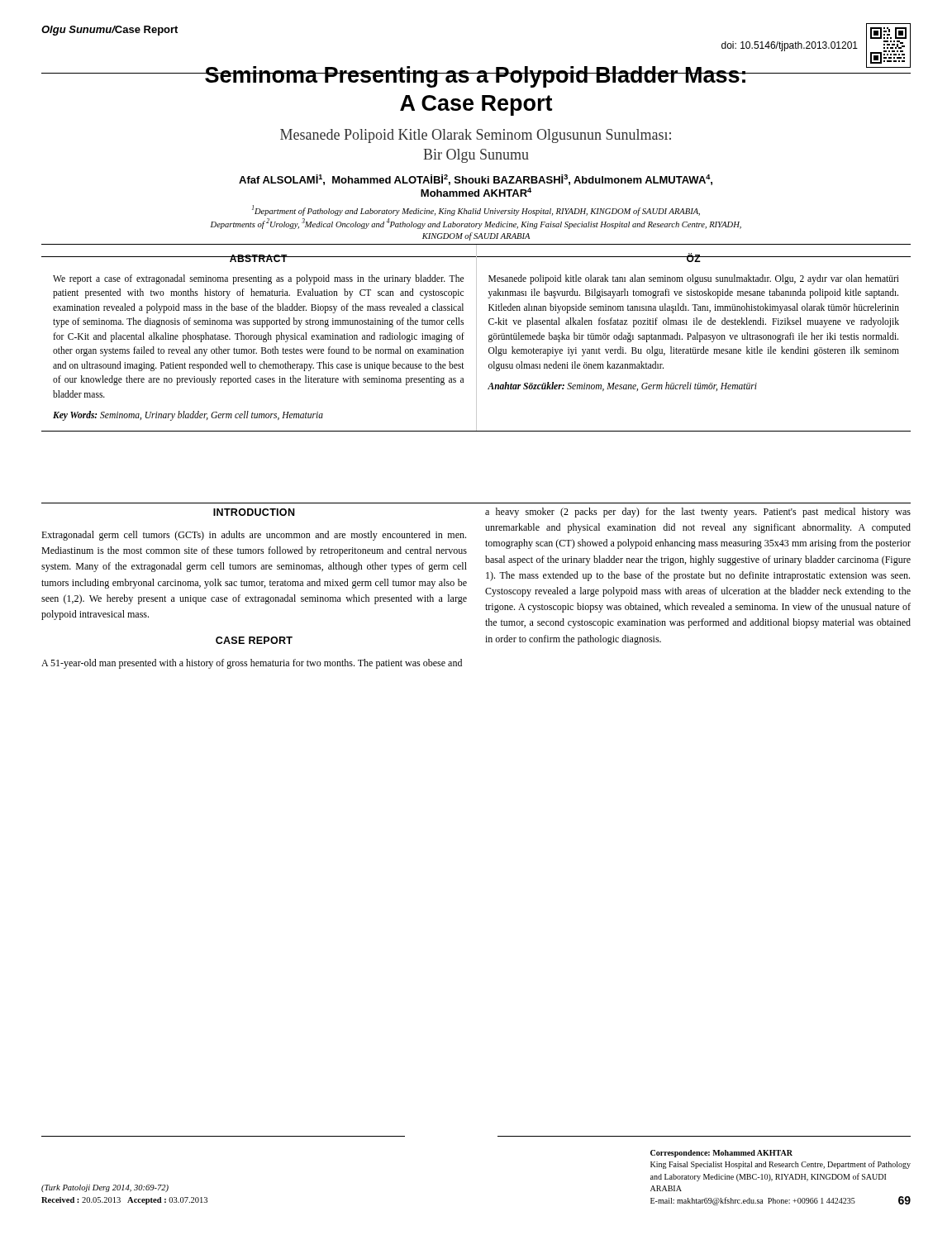Viewport: 952px width, 1240px height.
Task: Point to the block beginning "Anahtar Sözcükler: Seminom, Mesane,"
Action: pos(622,386)
